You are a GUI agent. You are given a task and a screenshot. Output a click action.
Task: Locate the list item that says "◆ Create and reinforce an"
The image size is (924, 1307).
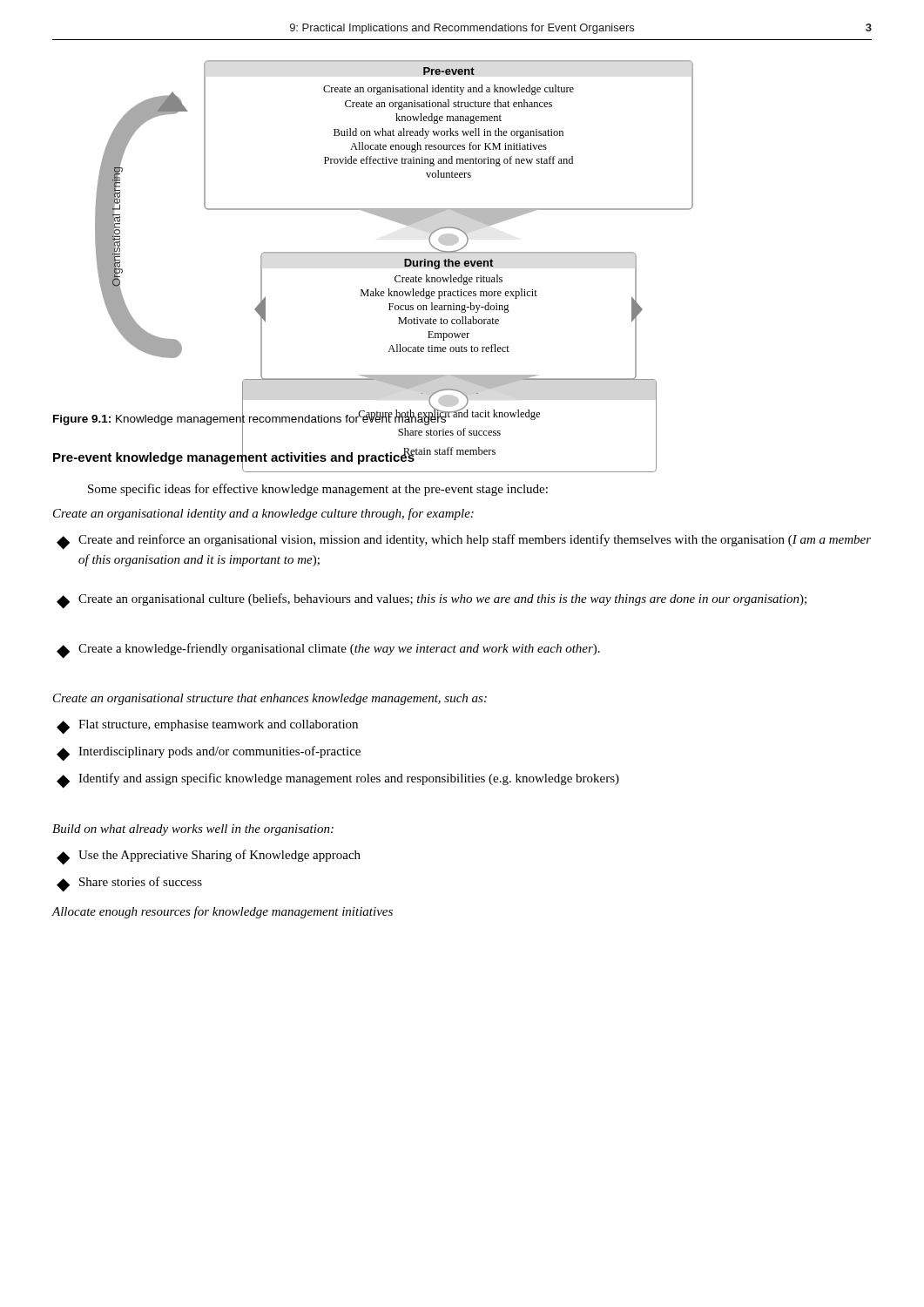click(464, 549)
